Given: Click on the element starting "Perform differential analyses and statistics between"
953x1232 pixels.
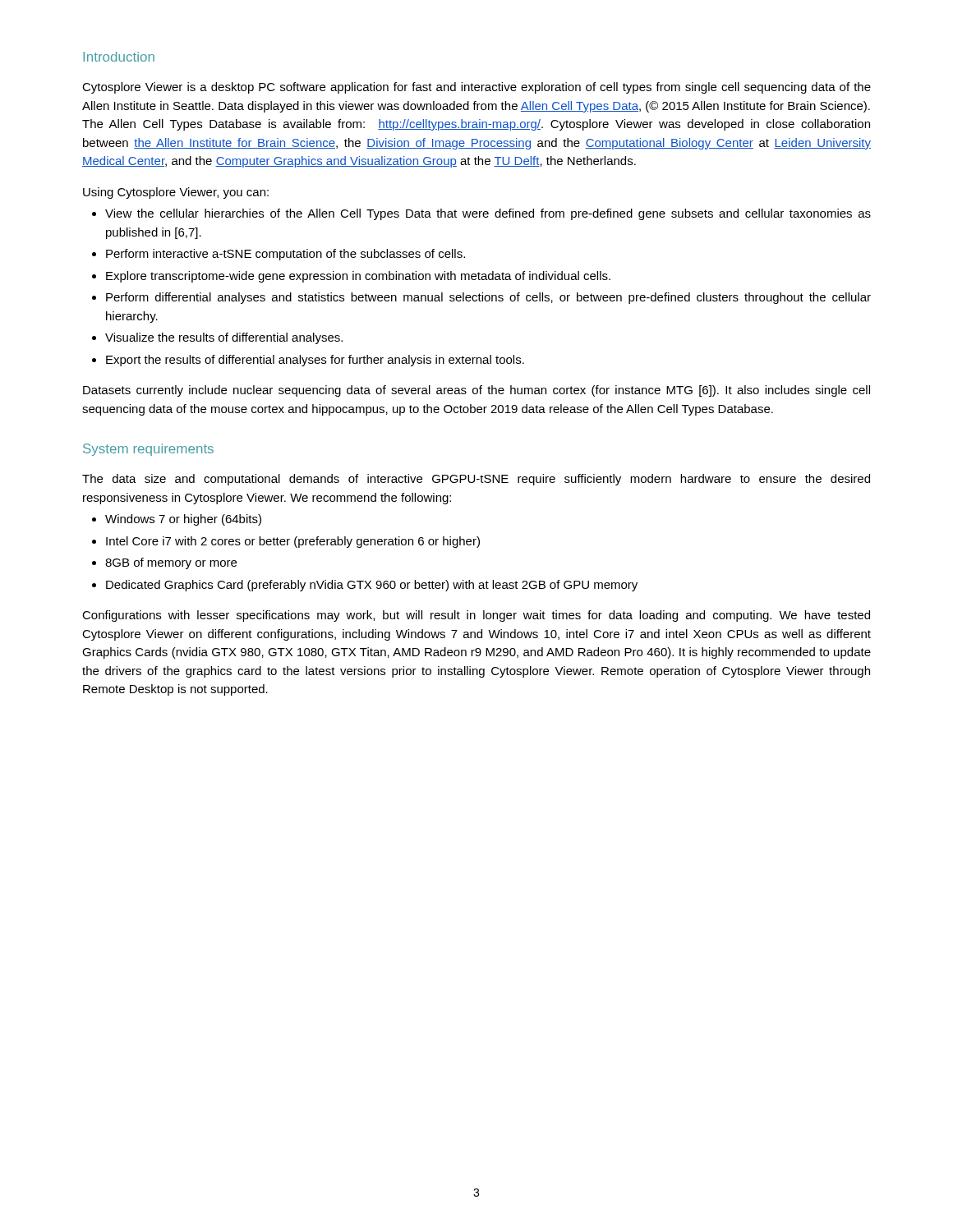Looking at the screenshot, I should point(488,307).
